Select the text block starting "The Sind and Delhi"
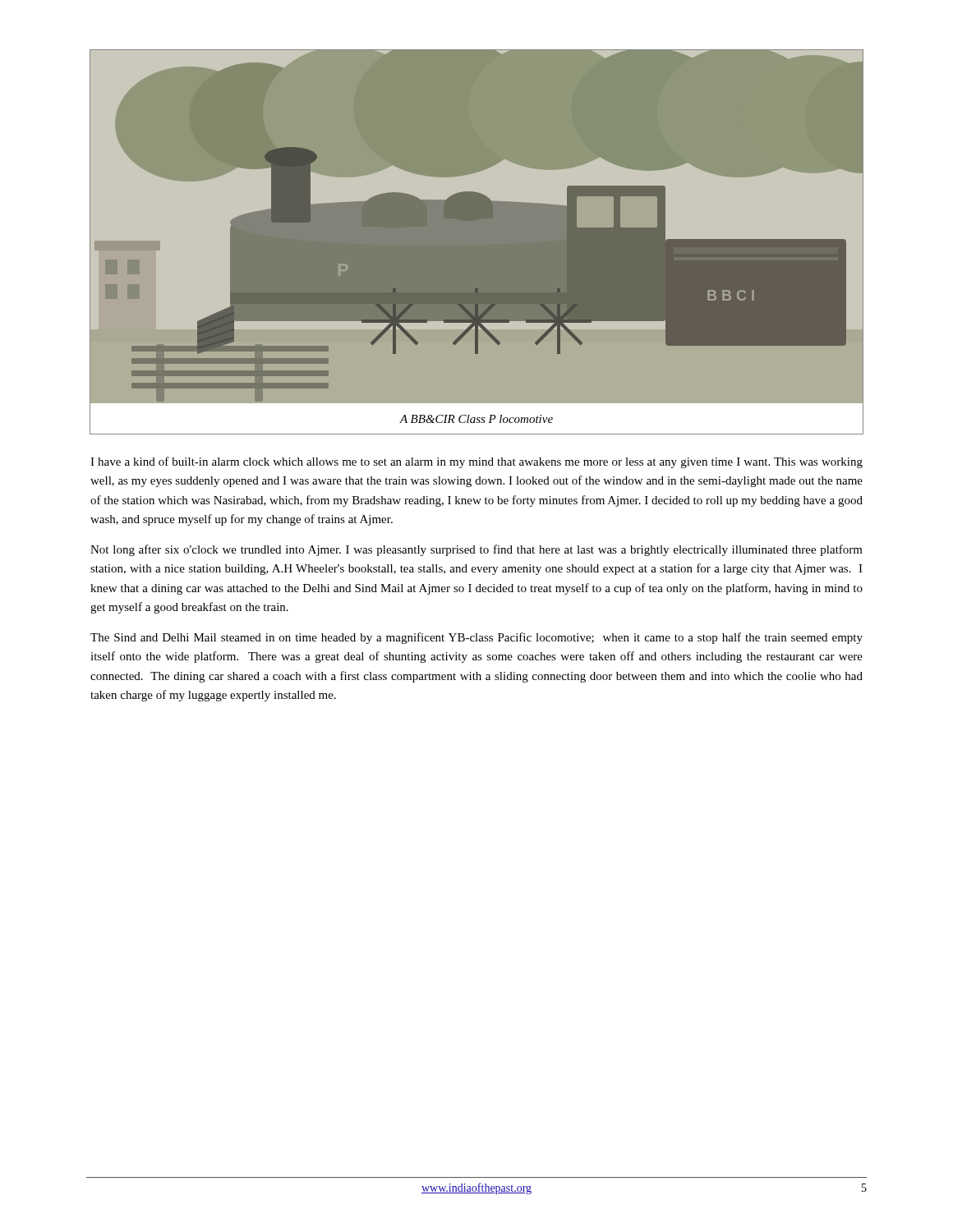The image size is (953, 1232). click(476, 667)
